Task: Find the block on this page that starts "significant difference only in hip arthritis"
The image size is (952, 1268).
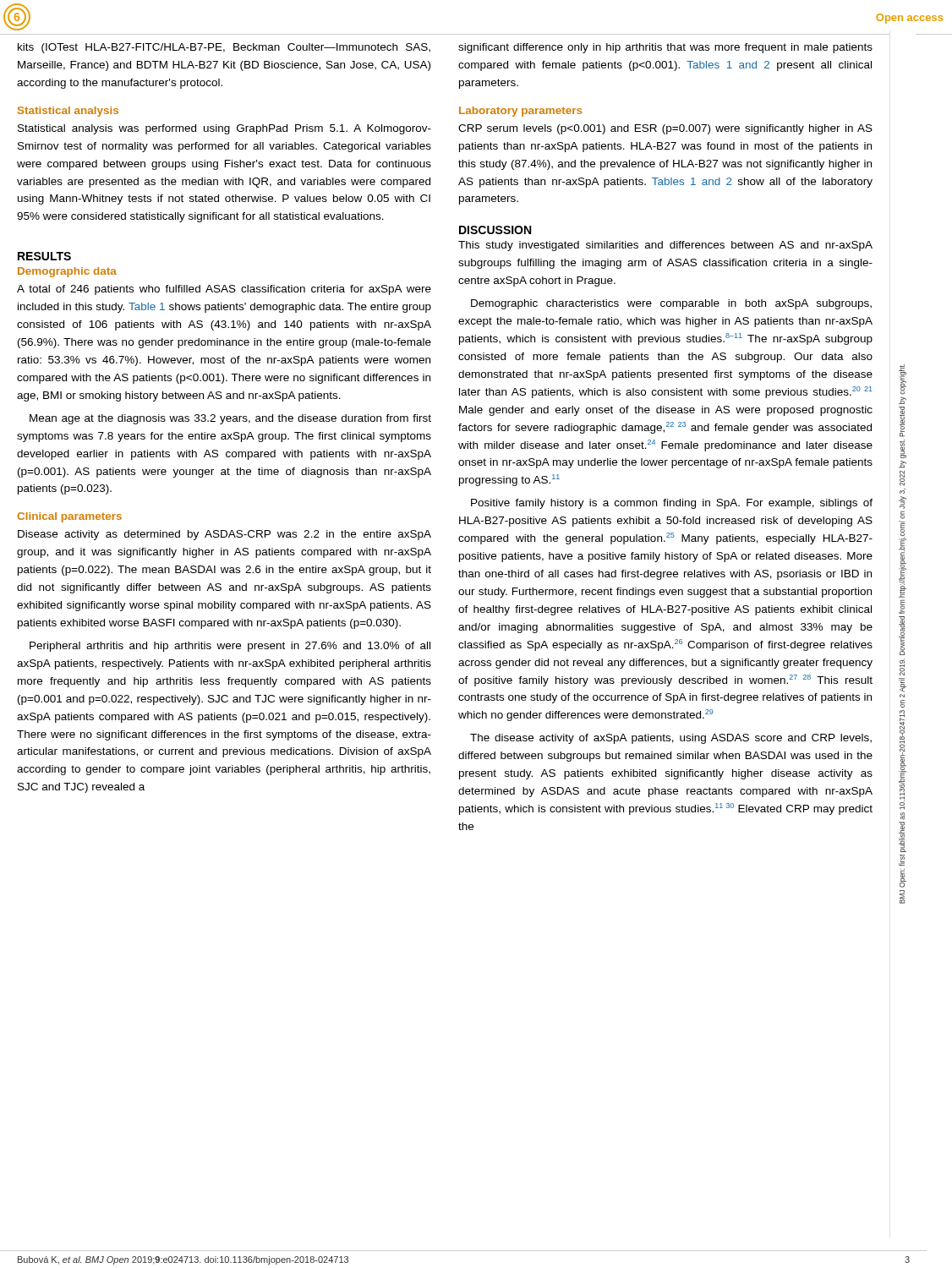Action: click(665, 65)
